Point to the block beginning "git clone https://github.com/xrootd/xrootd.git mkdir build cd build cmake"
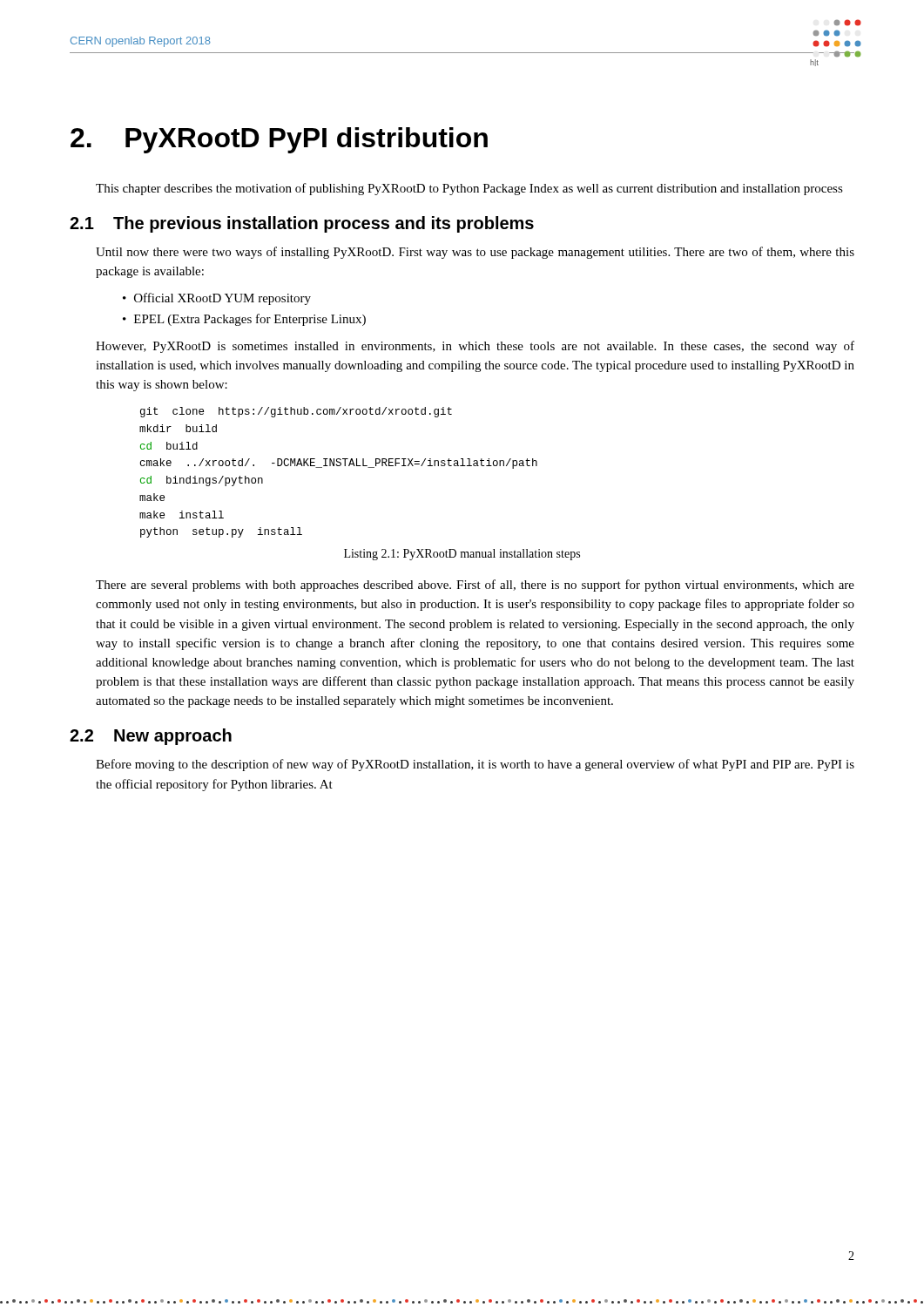Viewport: 924px width, 1307px height. (x=339, y=472)
